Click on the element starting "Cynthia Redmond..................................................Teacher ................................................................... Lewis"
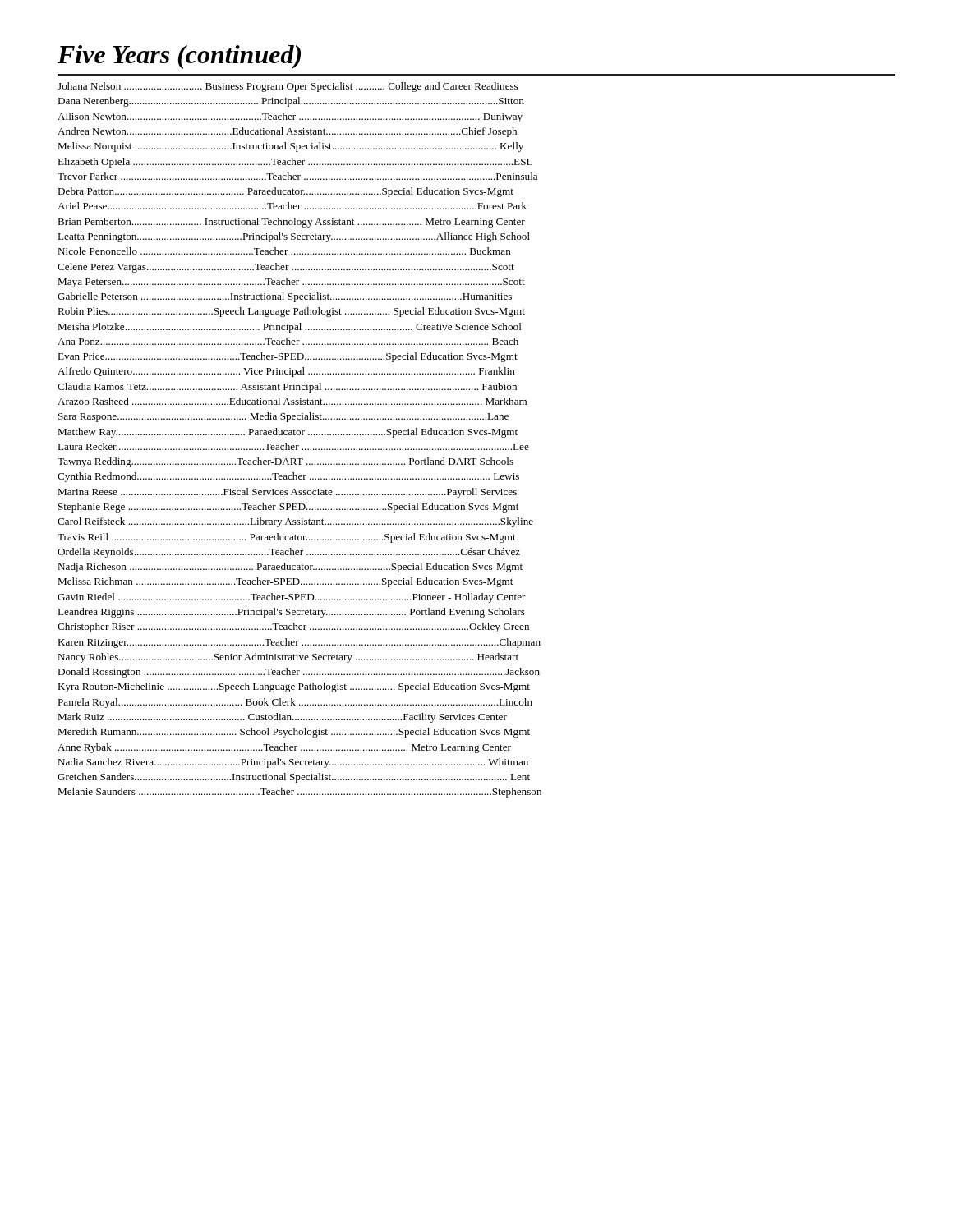This screenshot has height=1232, width=953. tap(476, 477)
